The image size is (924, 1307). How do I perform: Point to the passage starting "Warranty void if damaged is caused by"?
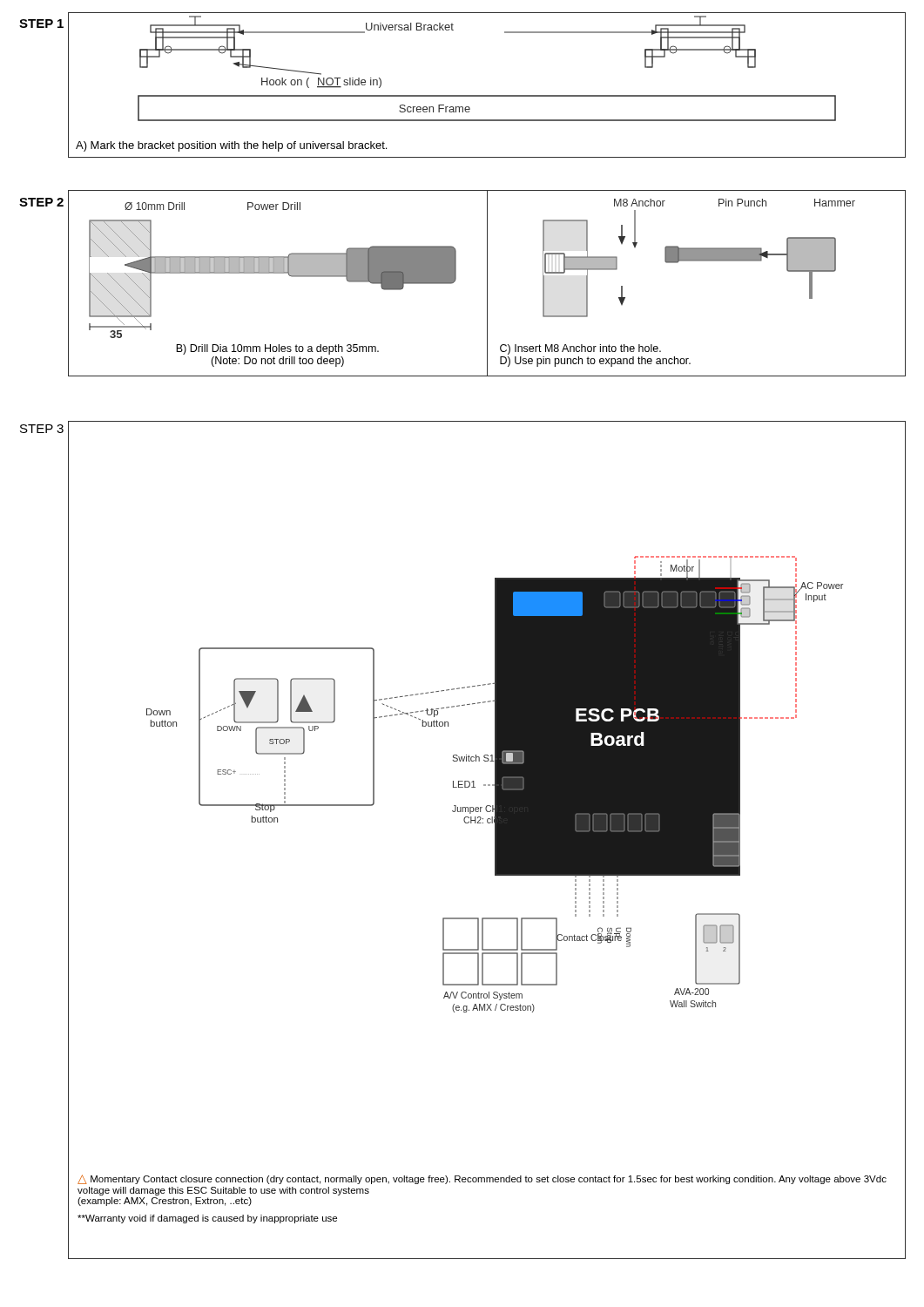coord(208,1218)
